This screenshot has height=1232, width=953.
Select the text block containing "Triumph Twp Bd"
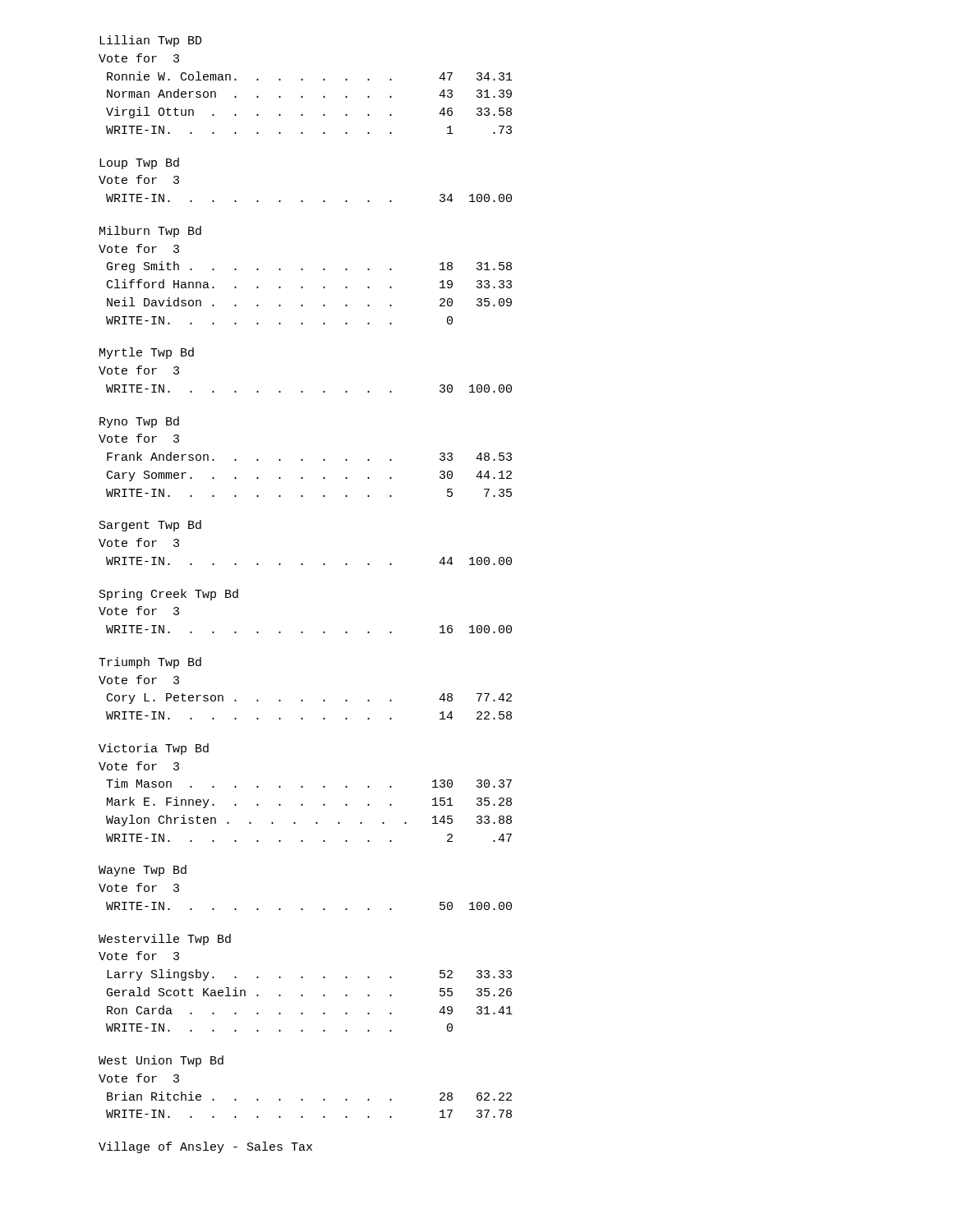(306, 690)
